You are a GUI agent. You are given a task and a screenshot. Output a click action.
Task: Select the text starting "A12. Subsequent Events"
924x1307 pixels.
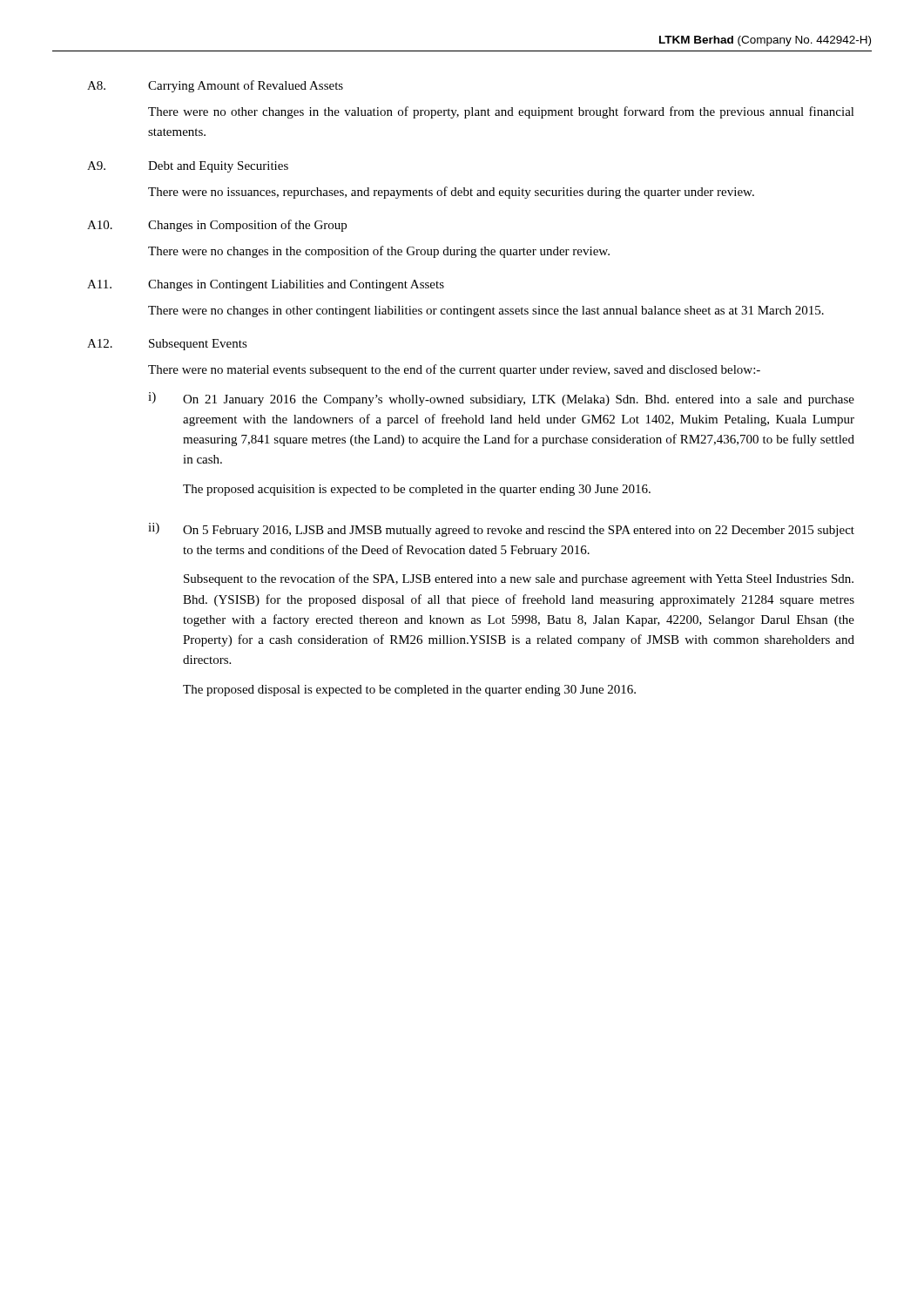coord(167,344)
